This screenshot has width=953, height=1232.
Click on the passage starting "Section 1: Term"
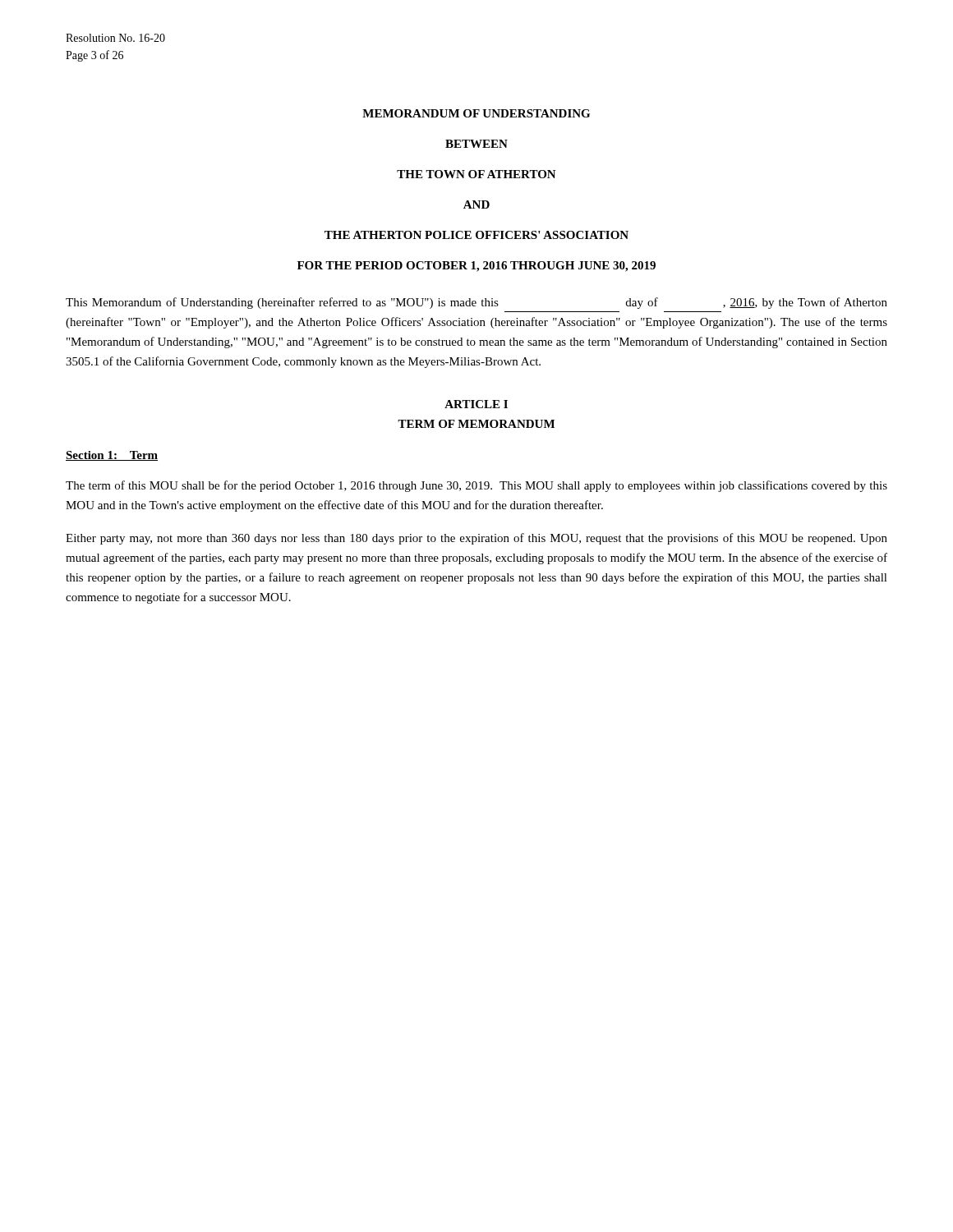[112, 455]
